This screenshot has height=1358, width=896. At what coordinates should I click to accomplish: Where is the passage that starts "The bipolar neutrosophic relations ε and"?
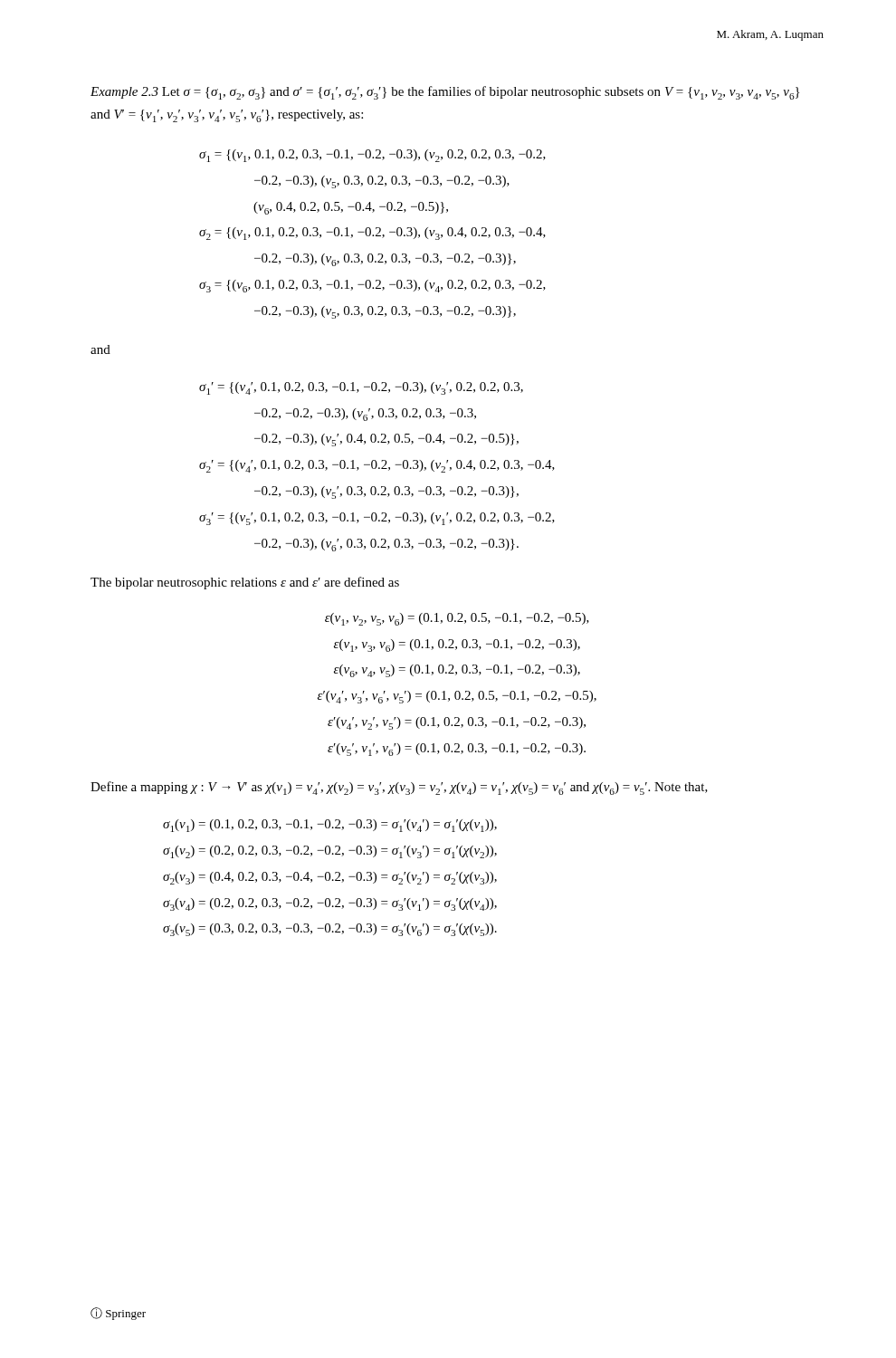pos(245,582)
